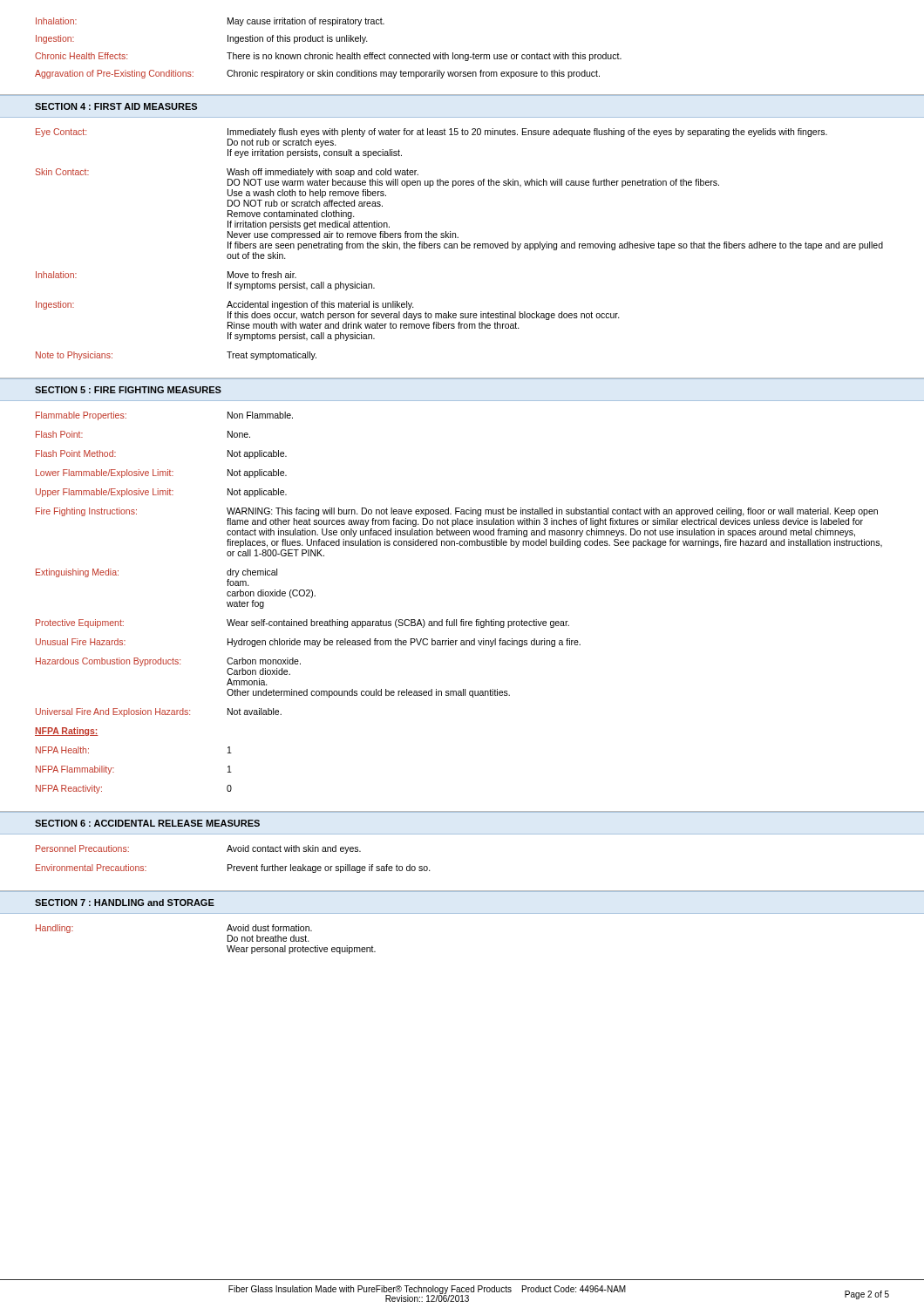This screenshot has height=1308, width=924.
Task: Click on the passage starting "Fire Fighting Instructions: WARNING: This facing will burn."
Action: click(462, 532)
